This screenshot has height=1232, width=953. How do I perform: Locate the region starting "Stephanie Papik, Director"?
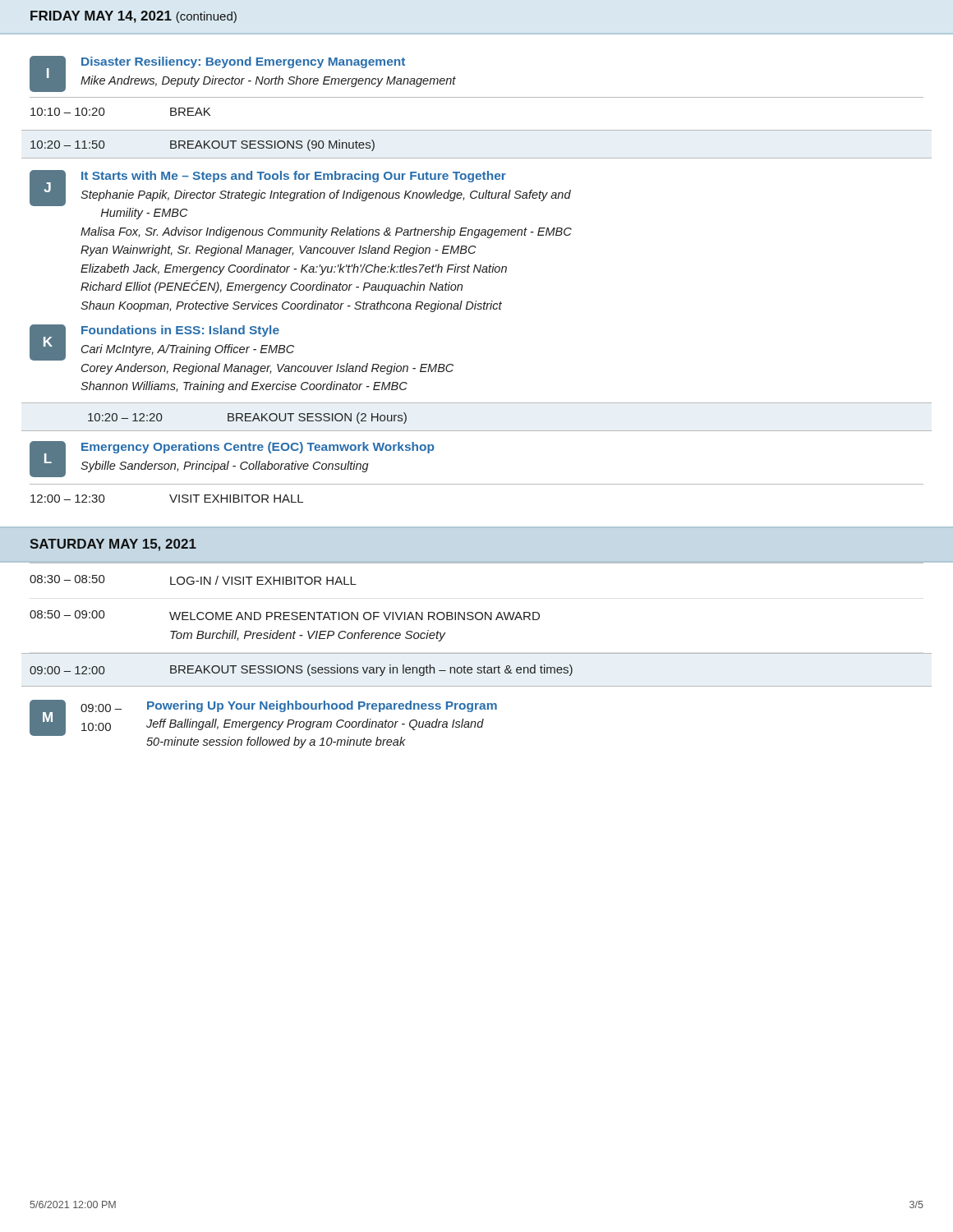pos(326,250)
